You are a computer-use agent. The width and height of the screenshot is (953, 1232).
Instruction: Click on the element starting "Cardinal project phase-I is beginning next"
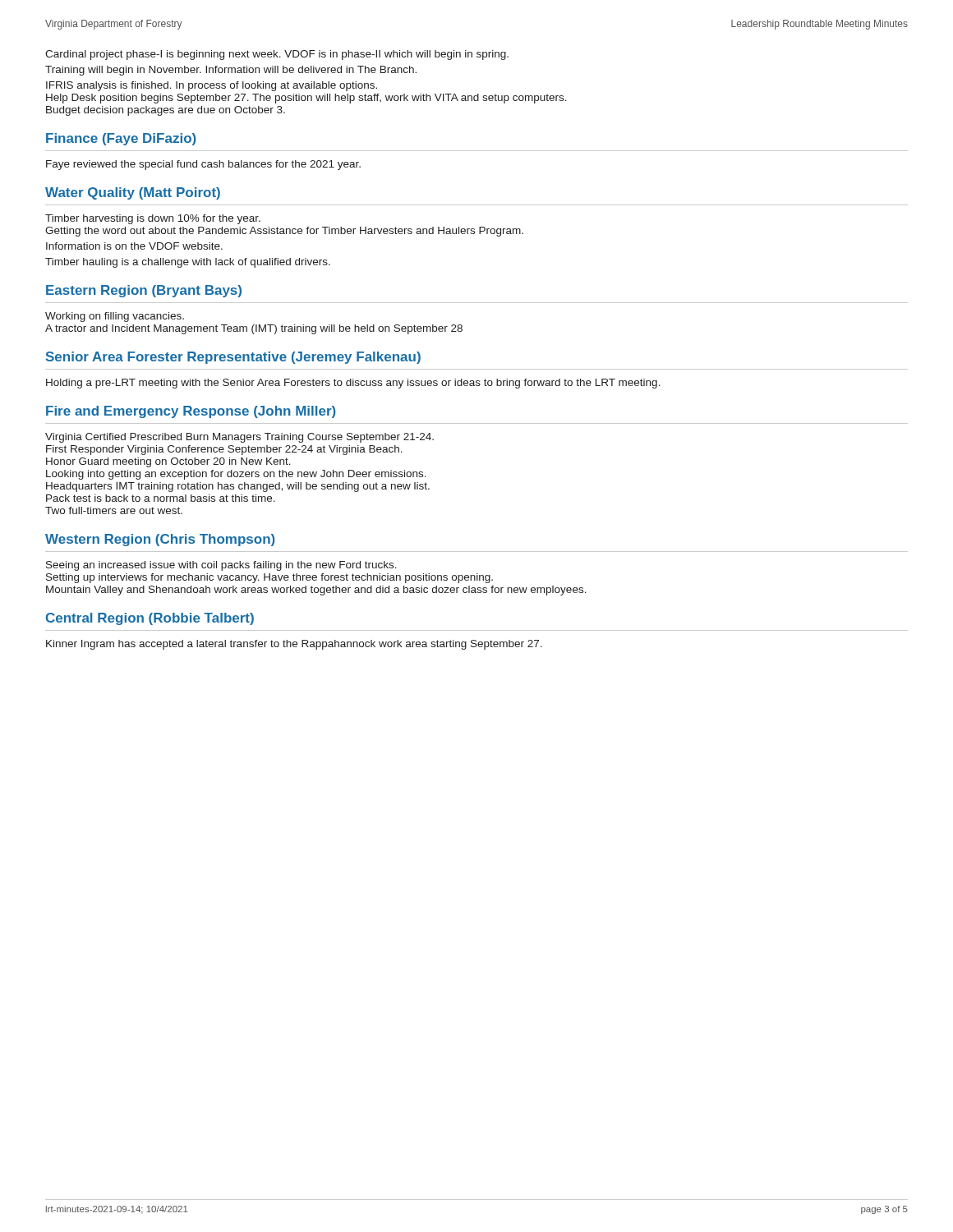point(476,54)
